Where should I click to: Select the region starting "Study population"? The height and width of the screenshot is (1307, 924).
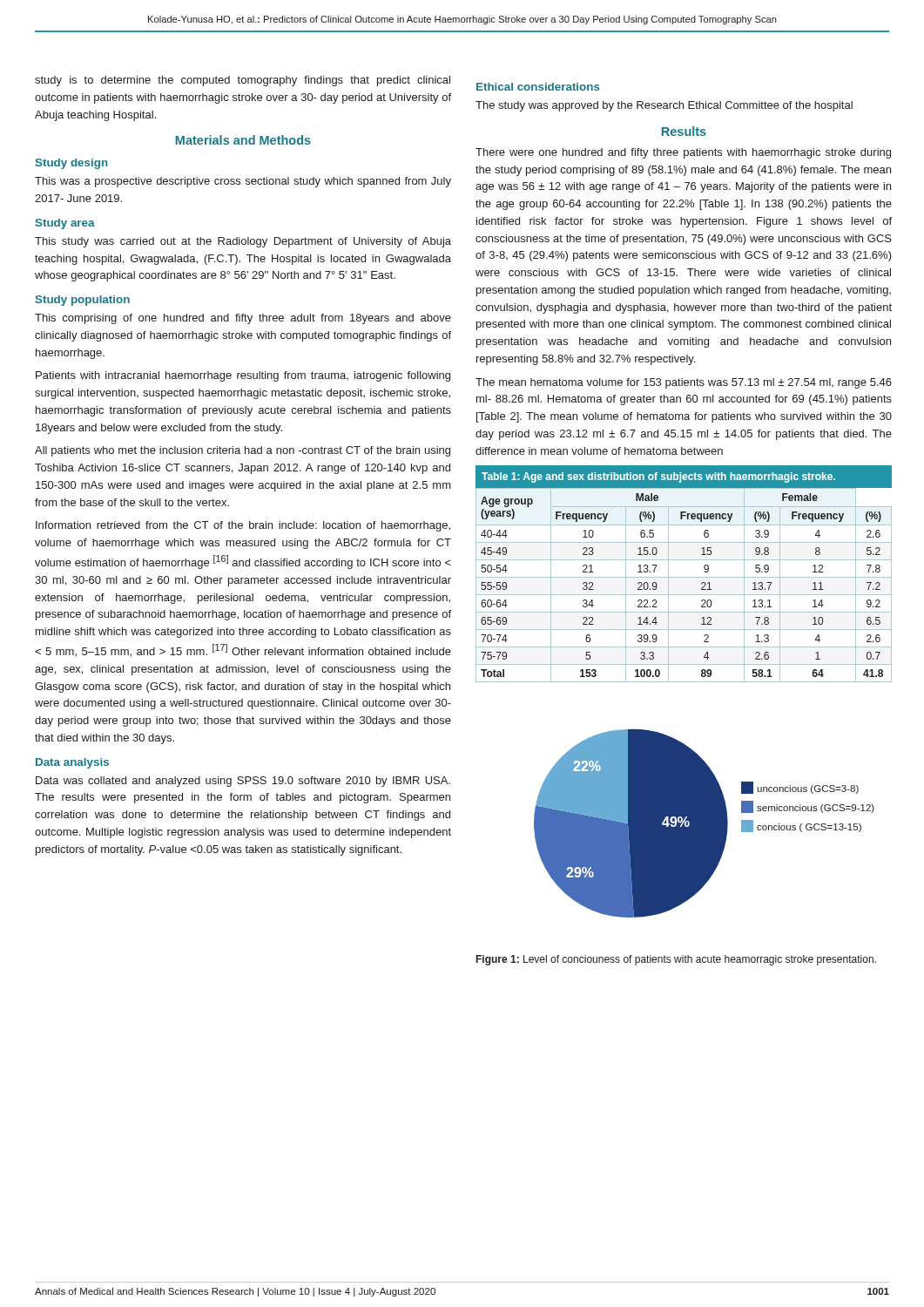[82, 299]
